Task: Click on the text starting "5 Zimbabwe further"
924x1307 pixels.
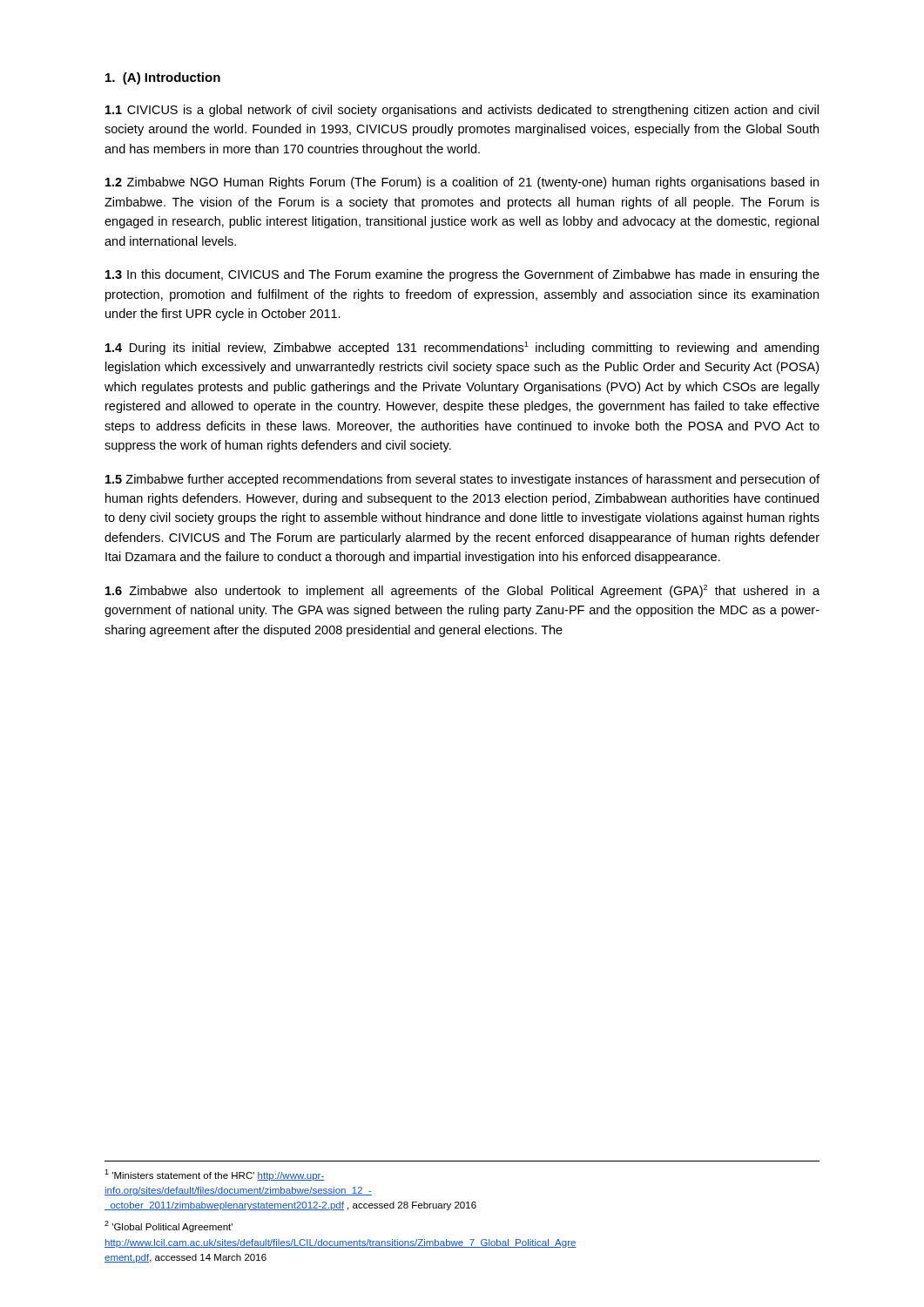Action: [462, 518]
